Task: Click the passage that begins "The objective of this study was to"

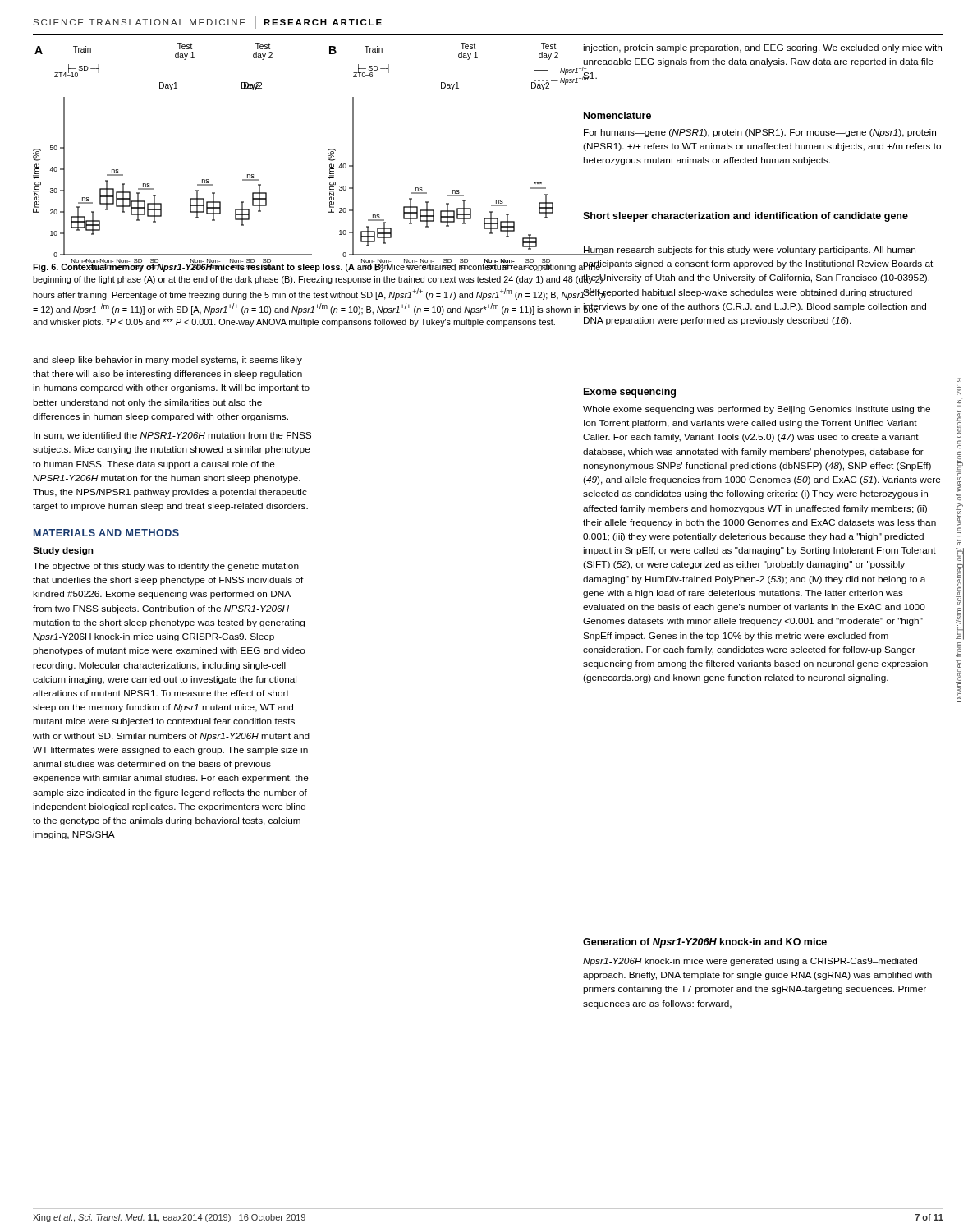Action: (171, 700)
